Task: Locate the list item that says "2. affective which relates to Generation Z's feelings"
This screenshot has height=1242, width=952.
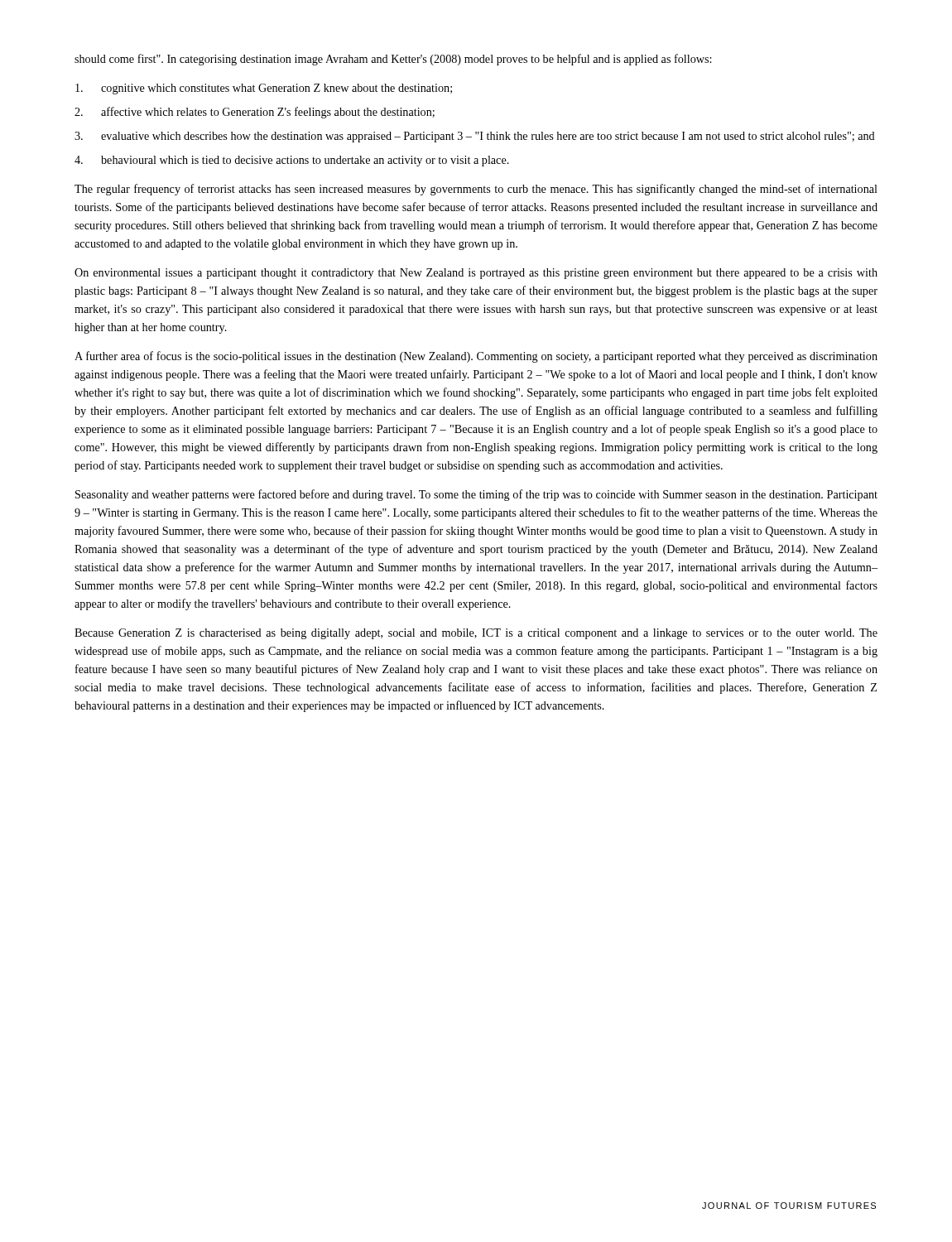Action: pyautogui.click(x=255, y=113)
